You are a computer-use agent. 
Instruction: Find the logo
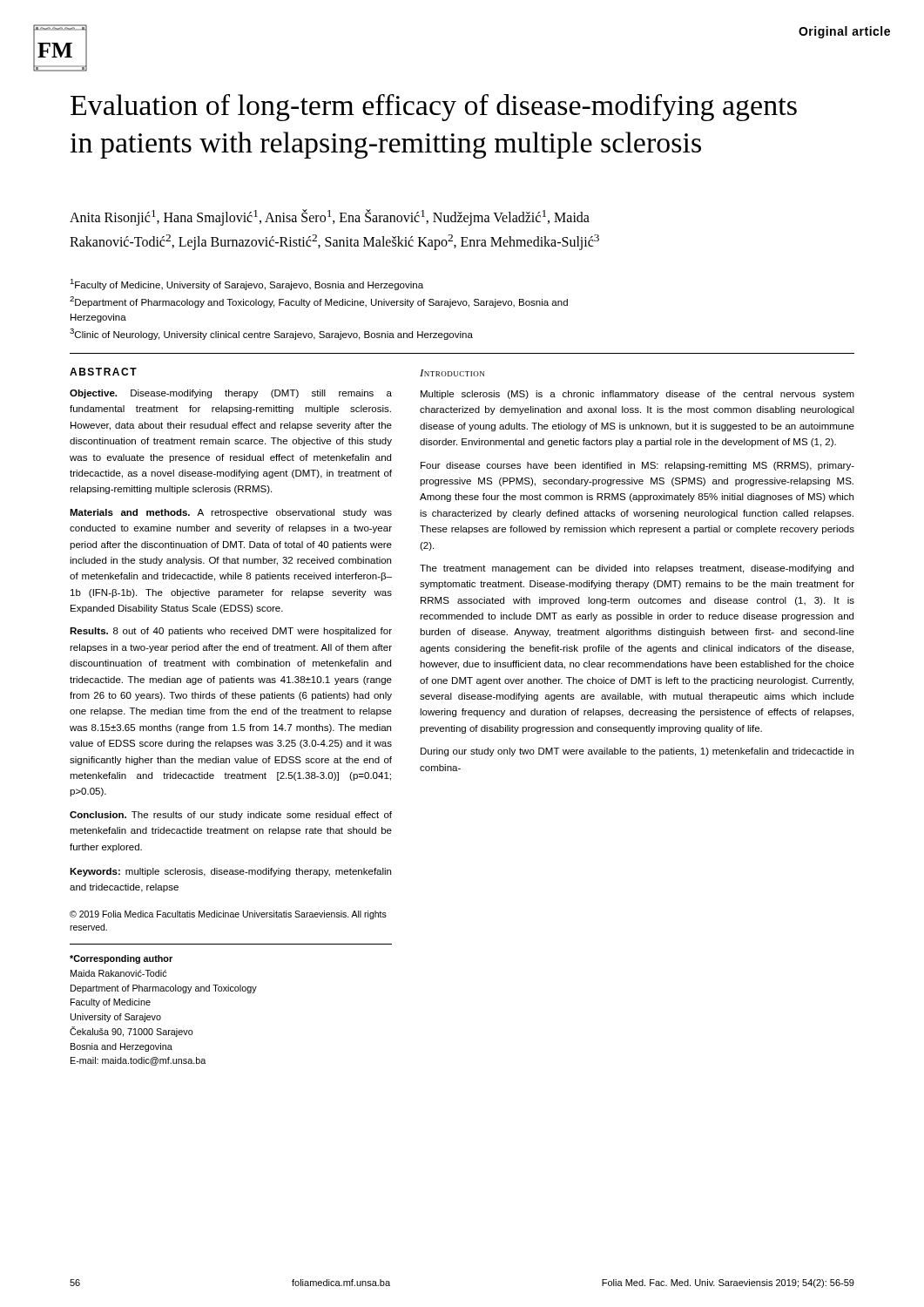(60, 50)
